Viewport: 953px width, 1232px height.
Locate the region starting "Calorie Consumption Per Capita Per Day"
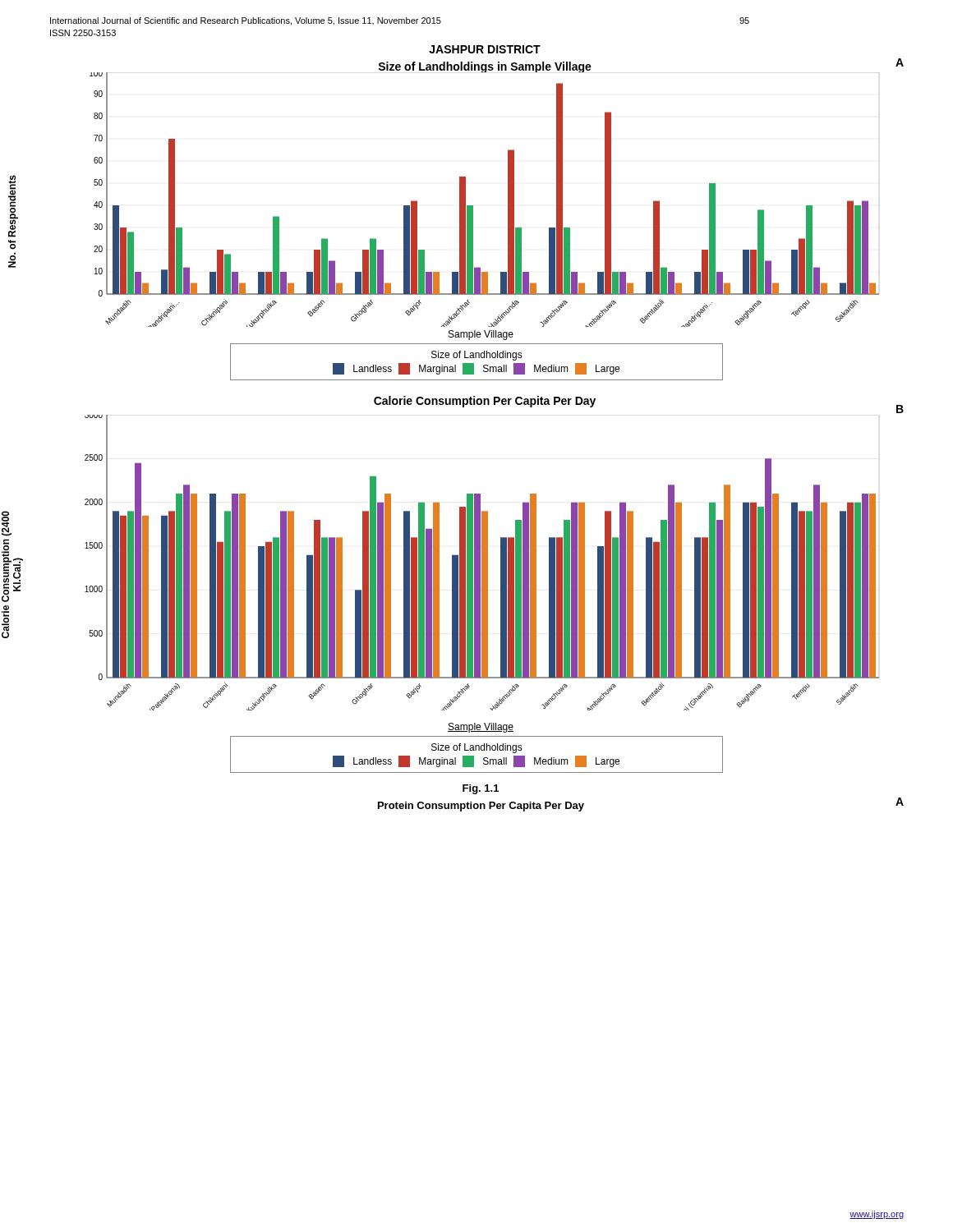click(485, 401)
